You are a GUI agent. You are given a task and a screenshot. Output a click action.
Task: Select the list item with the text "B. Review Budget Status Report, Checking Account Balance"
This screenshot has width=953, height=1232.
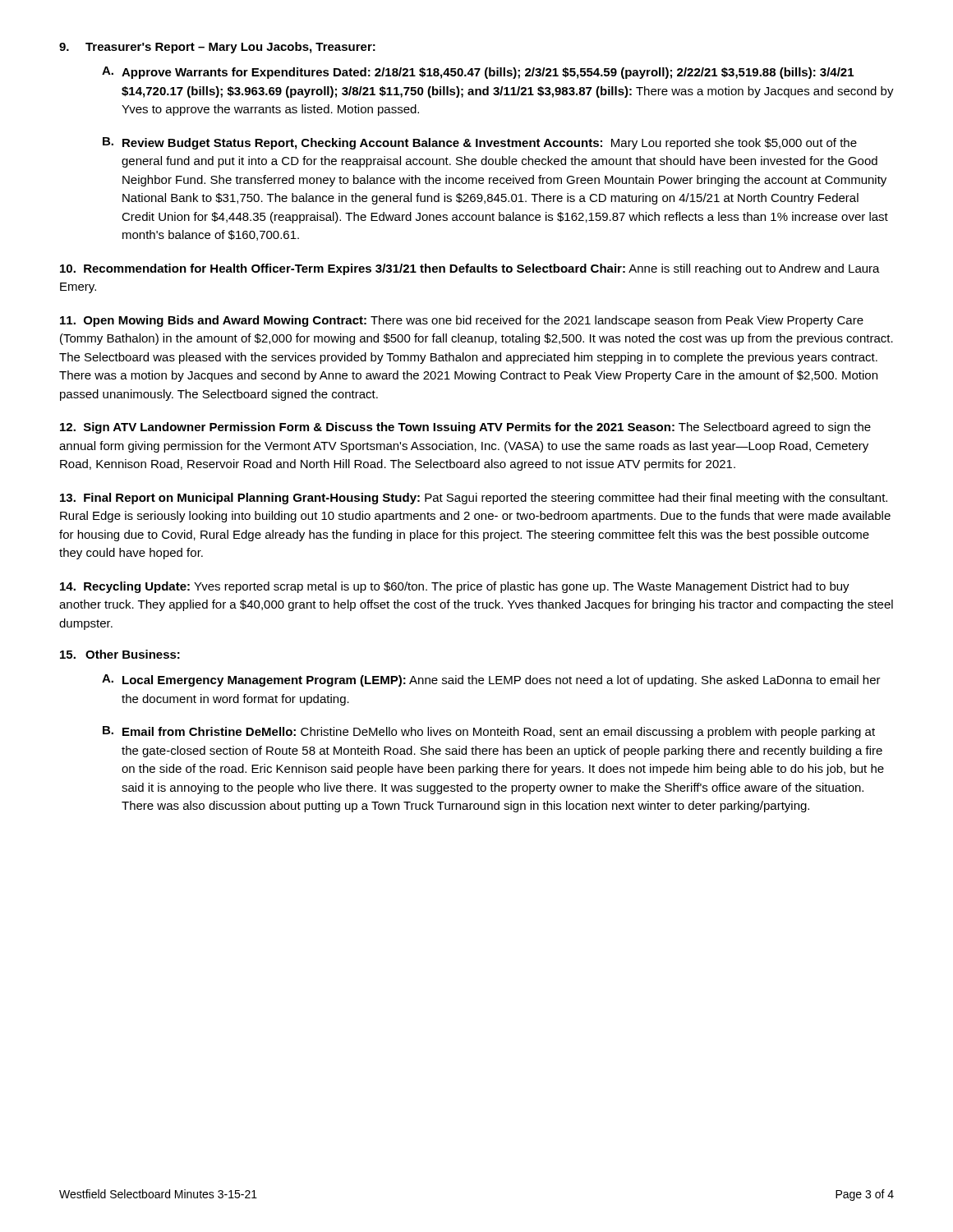(x=498, y=189)
